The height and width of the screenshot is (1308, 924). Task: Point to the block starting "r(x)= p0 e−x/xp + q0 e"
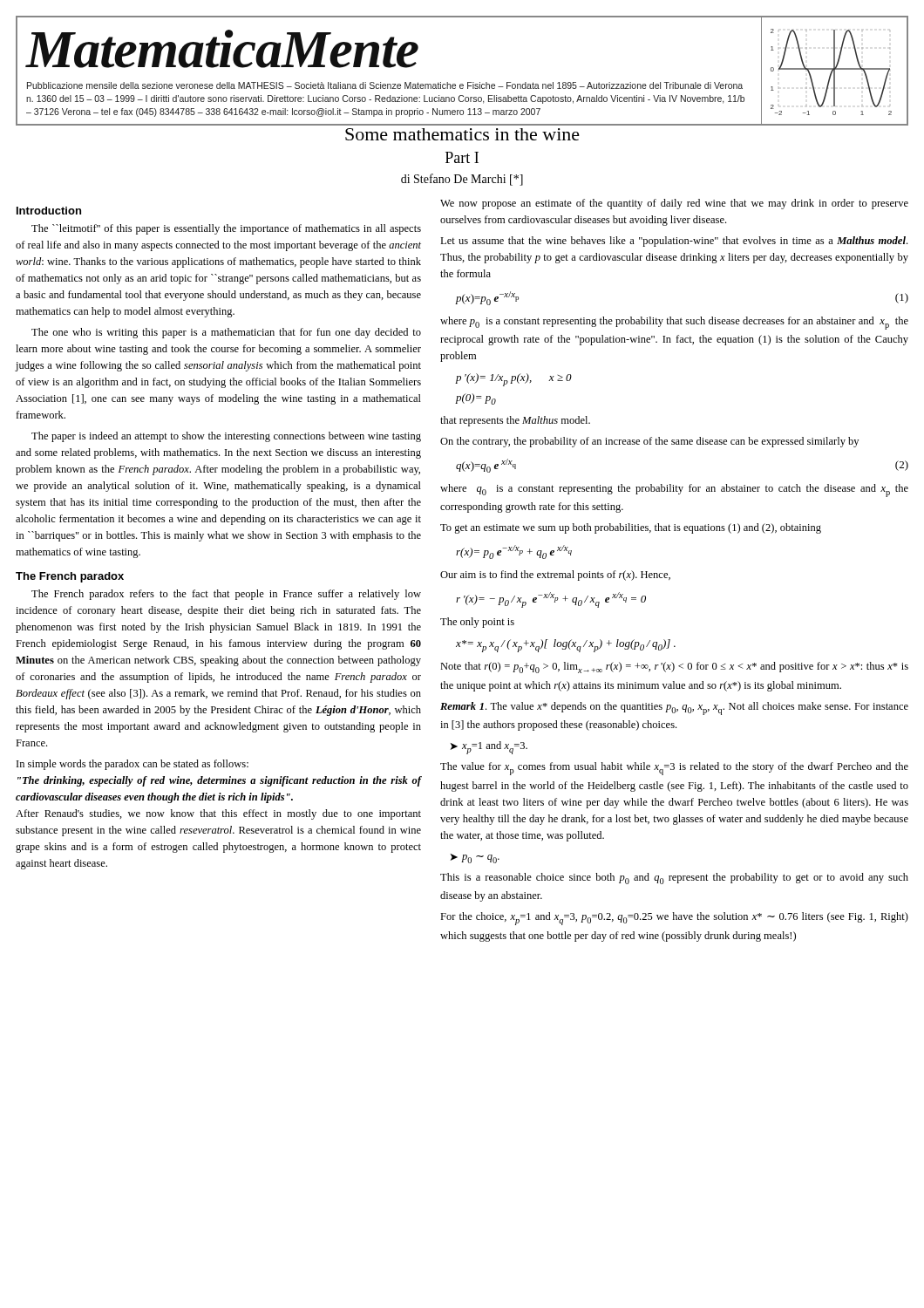click(514, 551)
